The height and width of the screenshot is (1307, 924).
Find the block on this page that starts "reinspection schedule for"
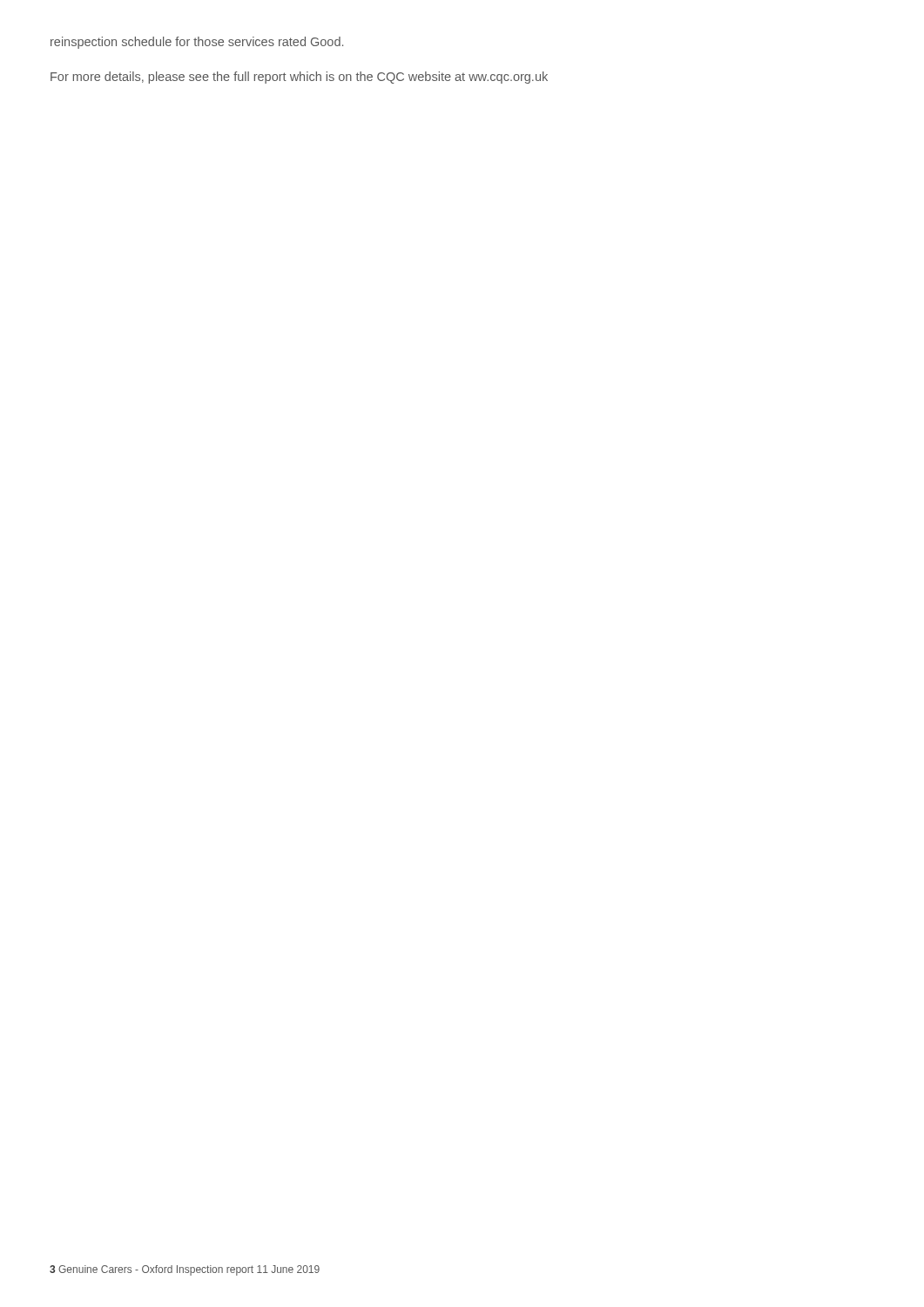point(197,42)
